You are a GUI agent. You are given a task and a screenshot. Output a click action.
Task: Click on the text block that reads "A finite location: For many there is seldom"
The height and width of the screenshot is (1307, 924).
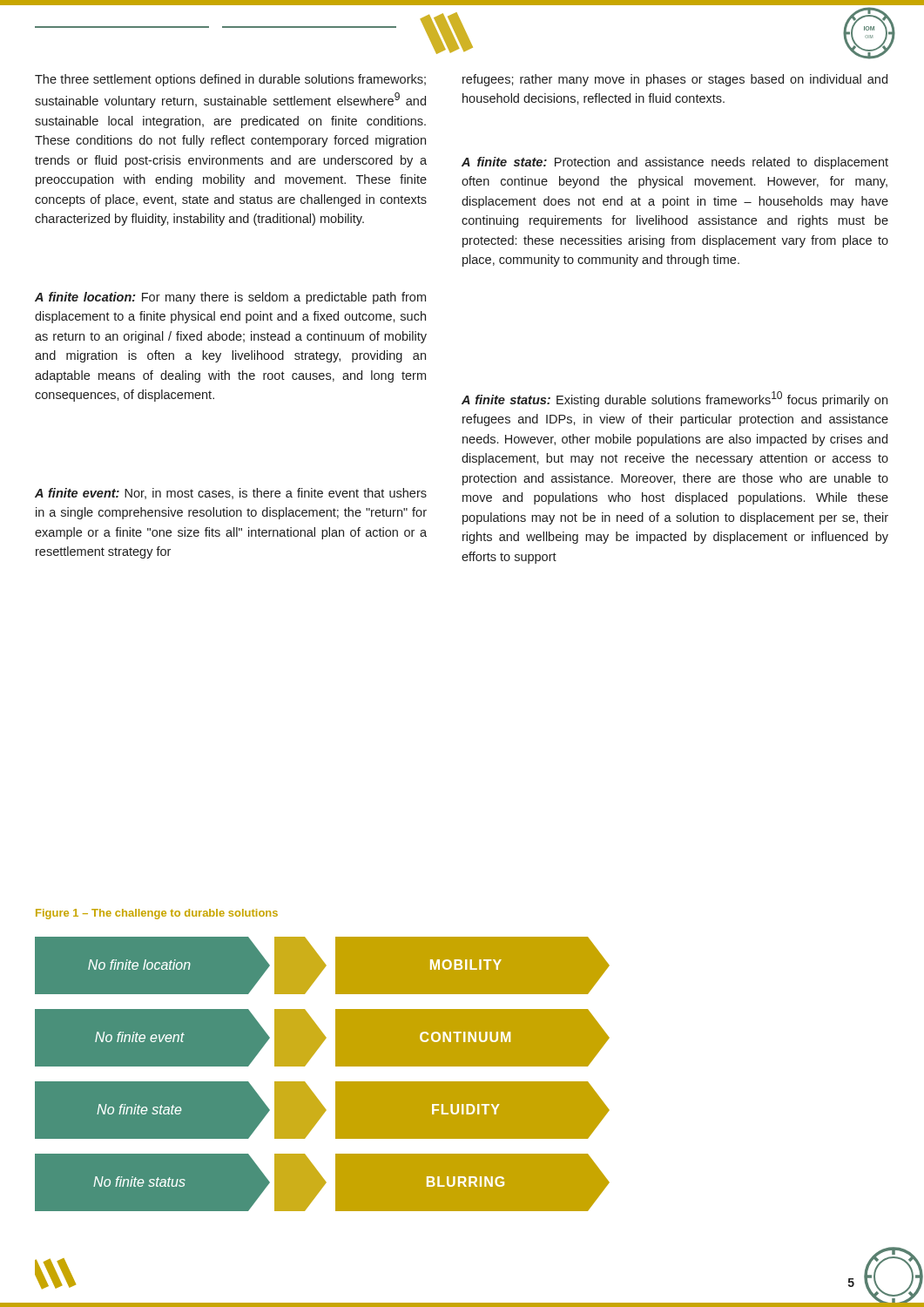tap(231, 346)
